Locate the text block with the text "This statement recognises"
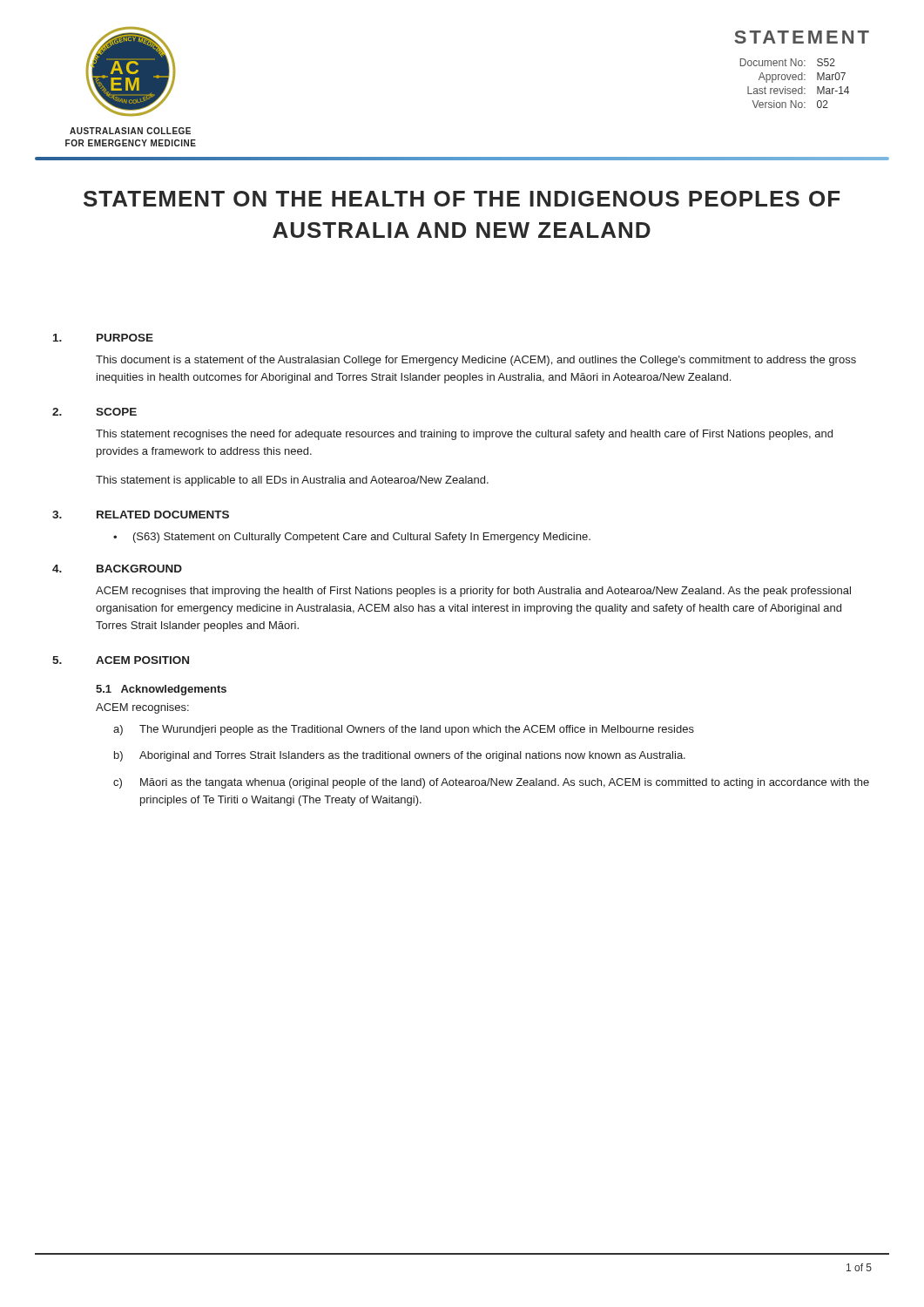Image resolution: width=924 pixels, height=1307 pixels. [465, 443]
